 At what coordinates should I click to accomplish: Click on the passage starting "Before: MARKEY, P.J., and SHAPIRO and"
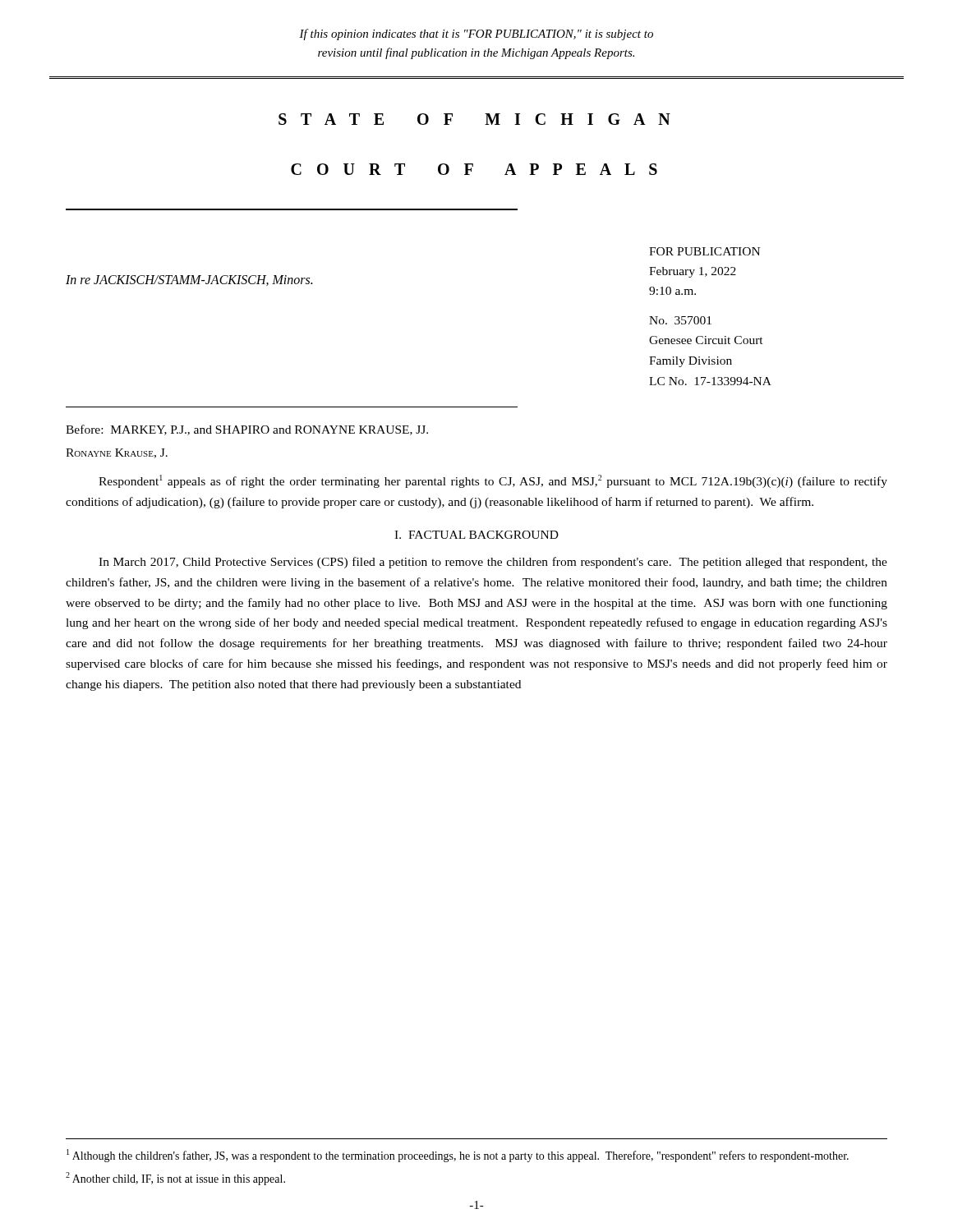[247, 429]
